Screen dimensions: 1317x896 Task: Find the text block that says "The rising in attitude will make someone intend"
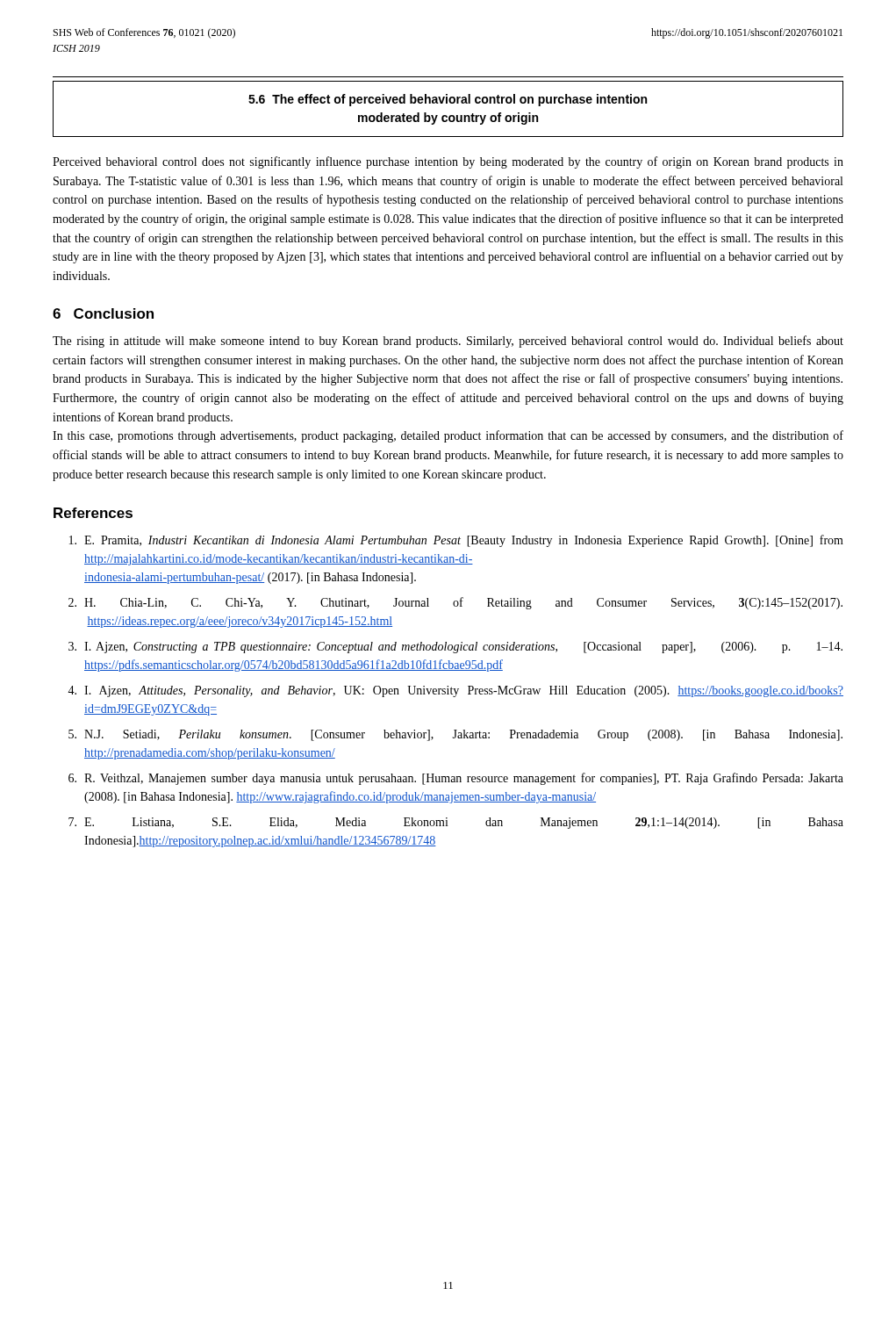(448, 408)
